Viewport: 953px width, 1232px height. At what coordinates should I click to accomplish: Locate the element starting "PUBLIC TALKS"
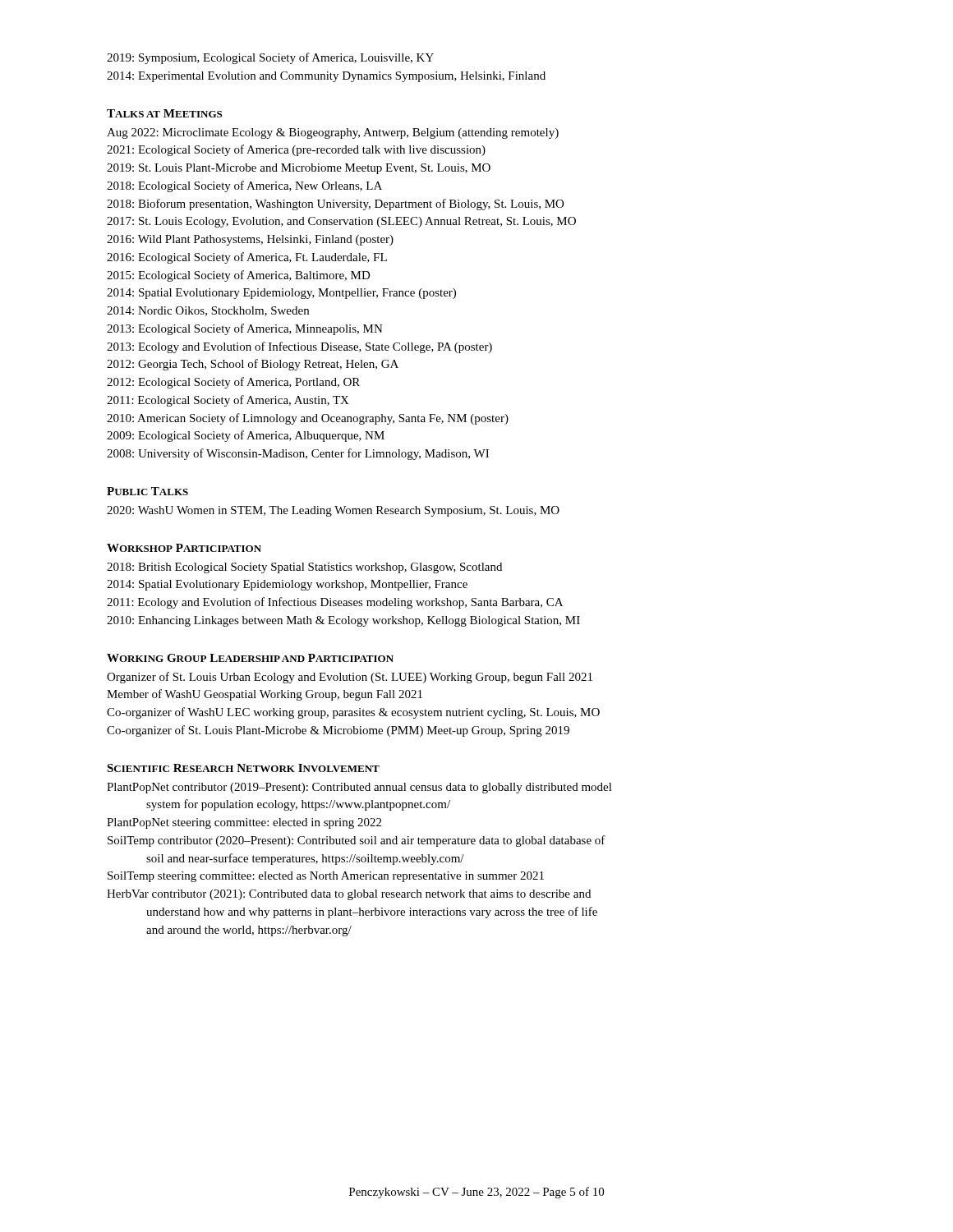pos(148,491)
